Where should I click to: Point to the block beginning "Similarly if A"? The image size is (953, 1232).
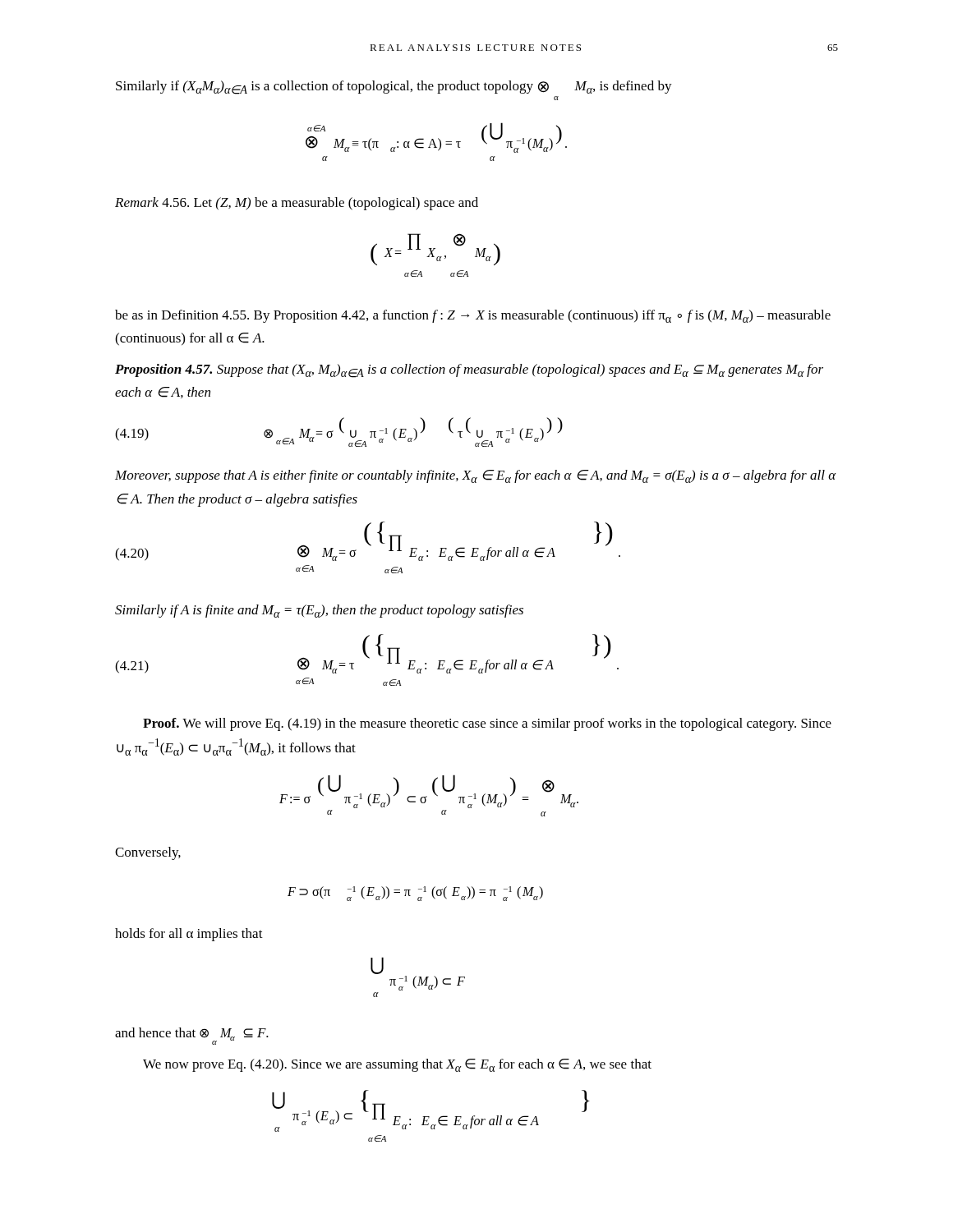[319, 611]
